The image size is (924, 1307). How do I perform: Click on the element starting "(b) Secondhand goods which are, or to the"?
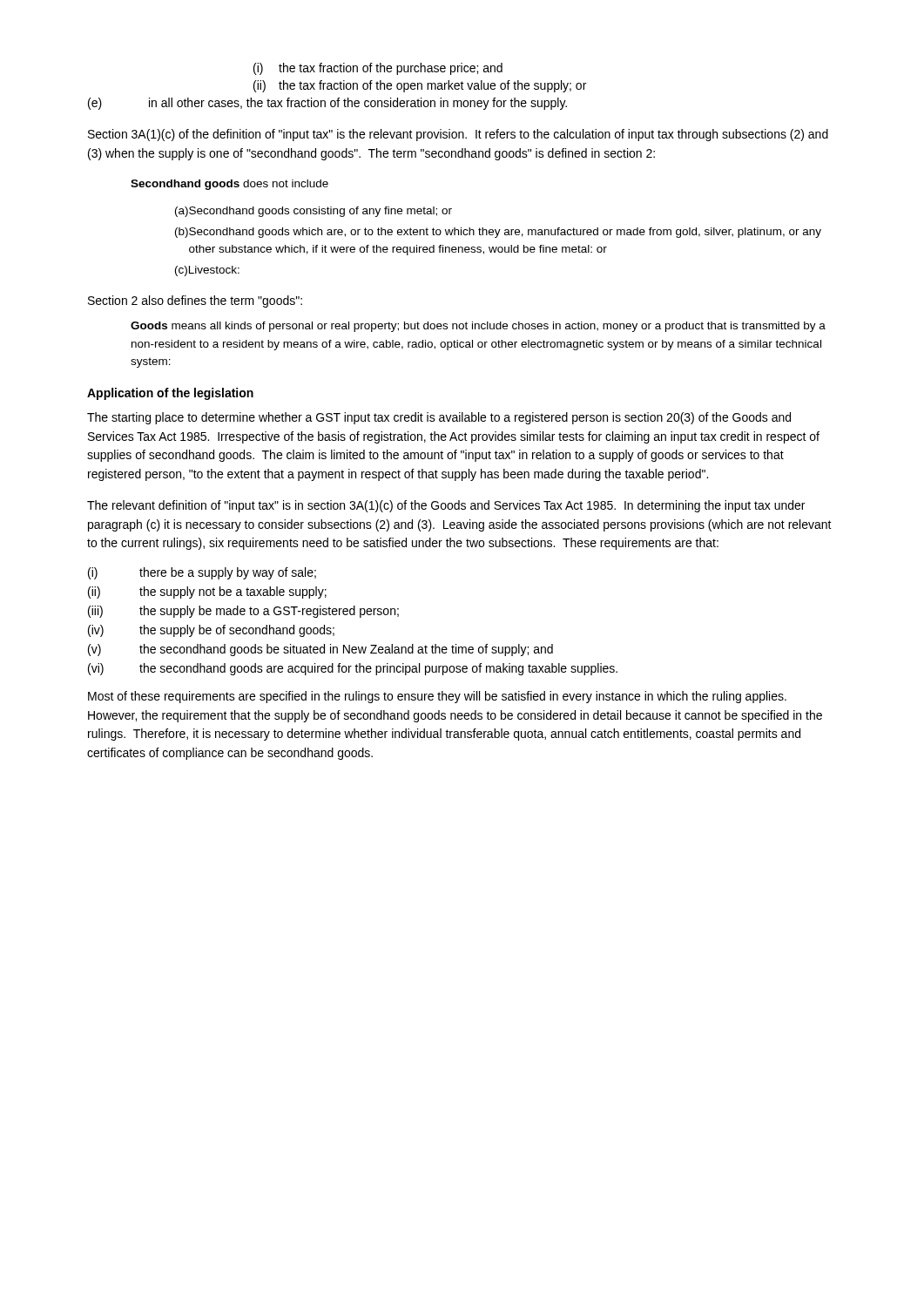coord(484,241)
